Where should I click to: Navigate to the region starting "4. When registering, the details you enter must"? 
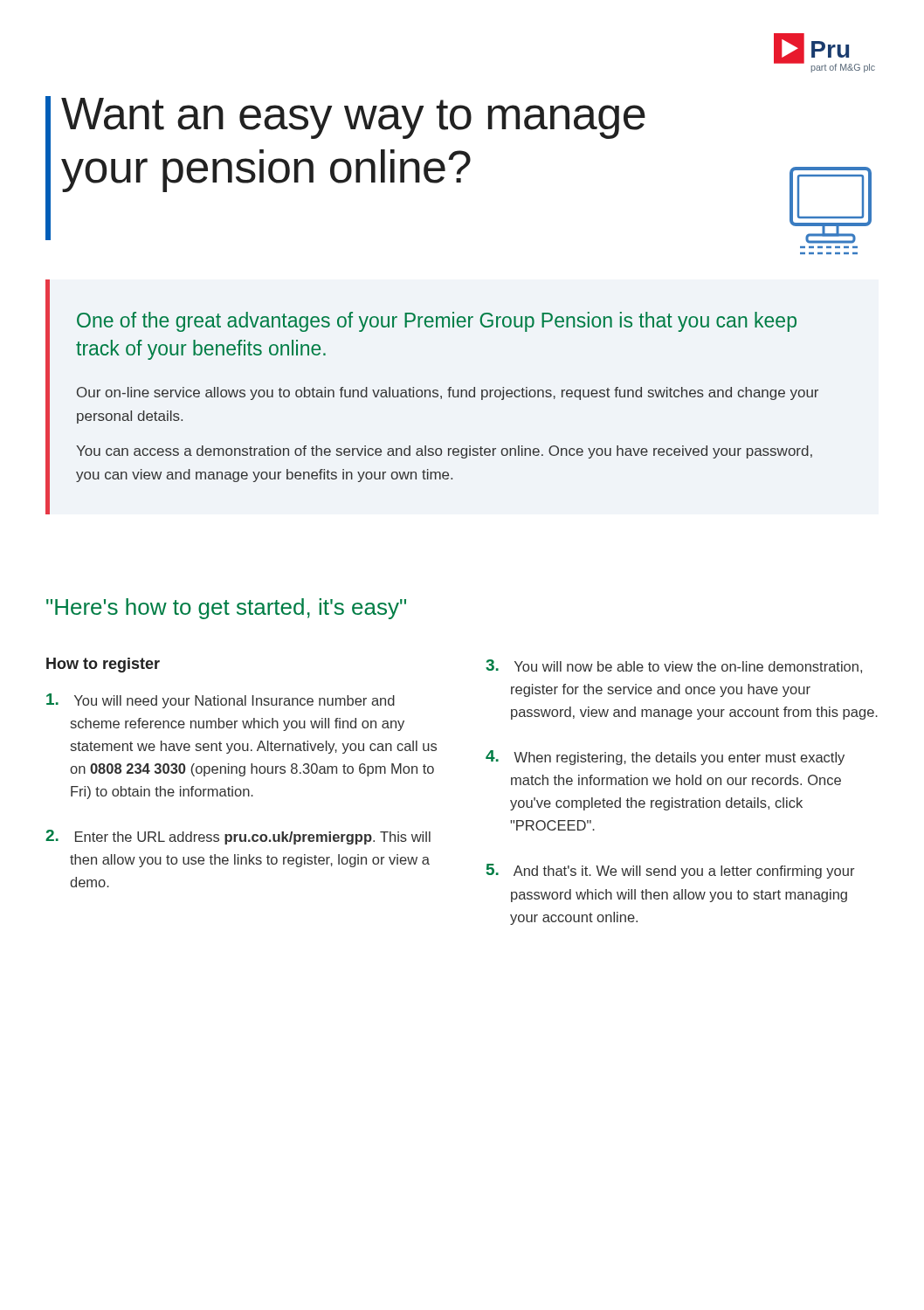click(x=682, y=792)
